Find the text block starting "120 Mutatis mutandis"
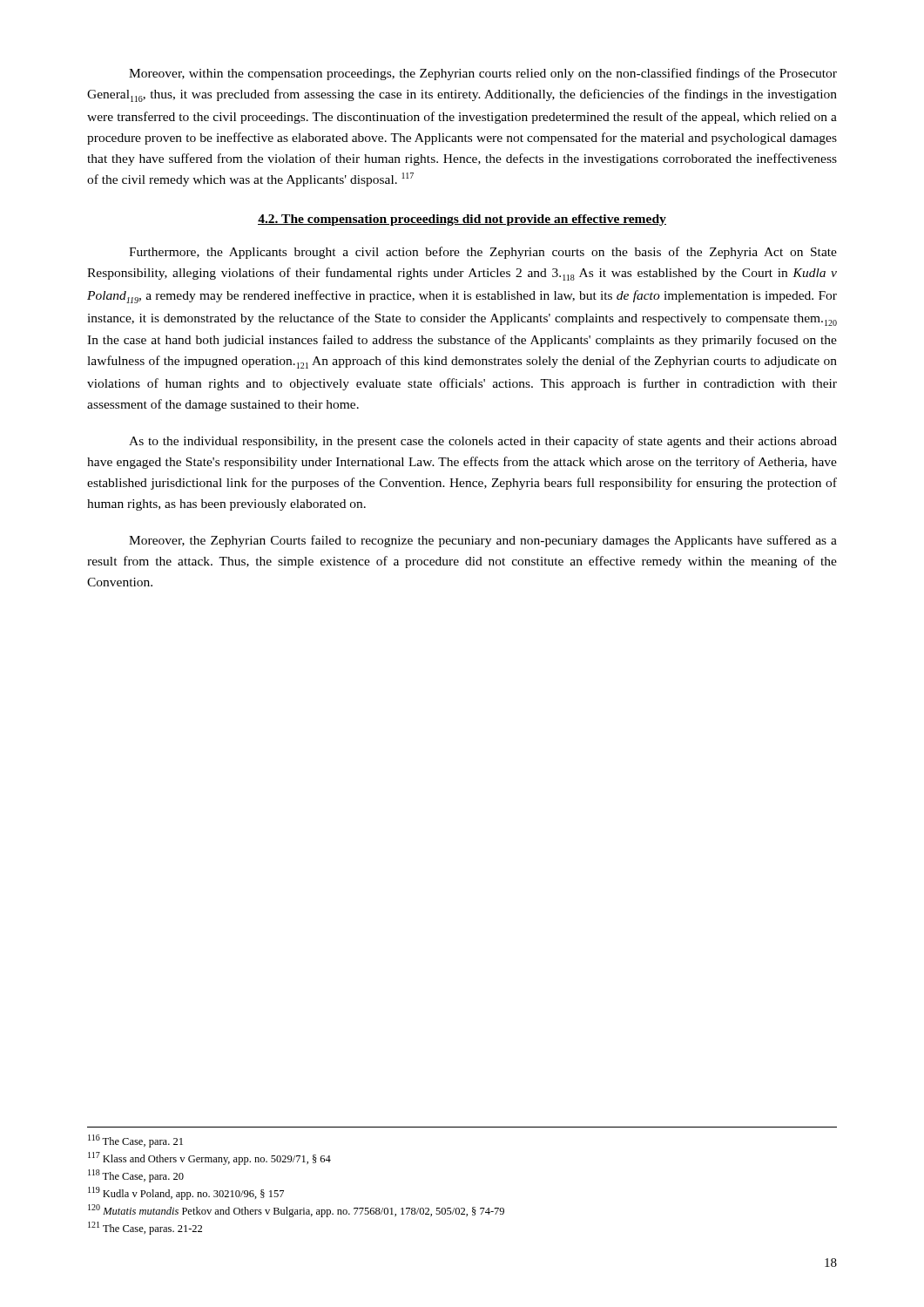Viewport: 924px width, 1307px height. (x=296, y=1210)
